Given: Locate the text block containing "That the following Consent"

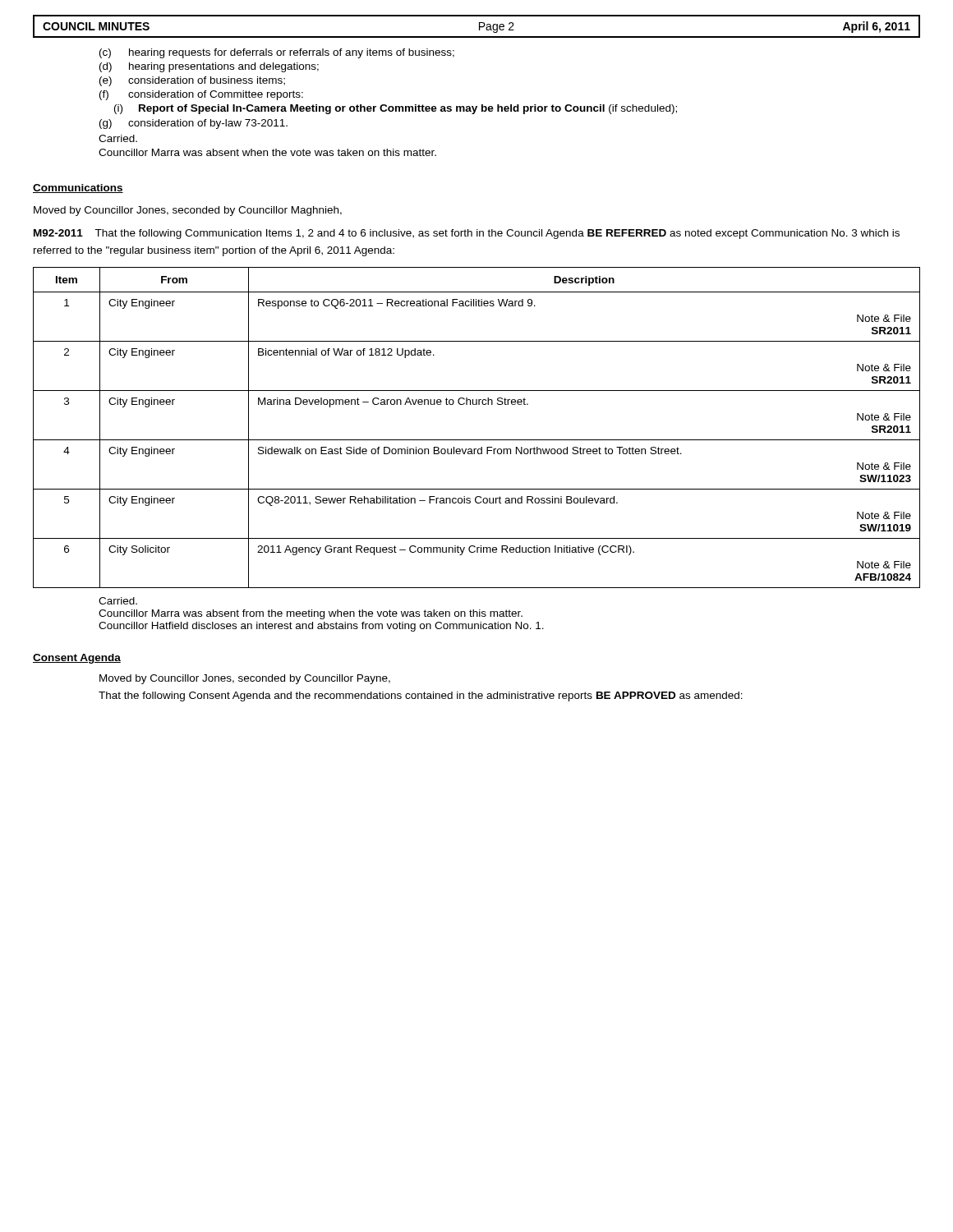Looking at the screenshot, I should (x=421, y=695).
